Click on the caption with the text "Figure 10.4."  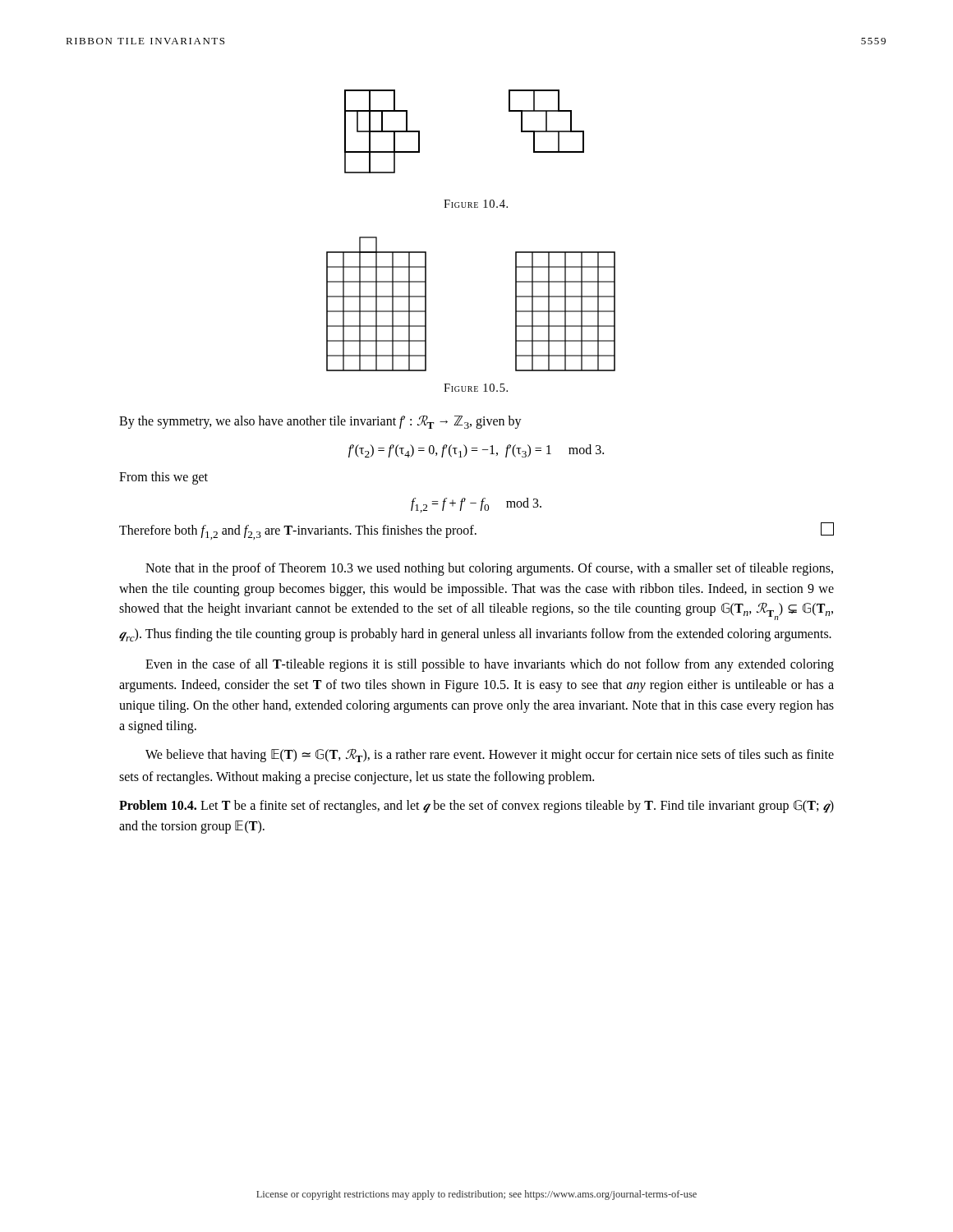[476, 204]
